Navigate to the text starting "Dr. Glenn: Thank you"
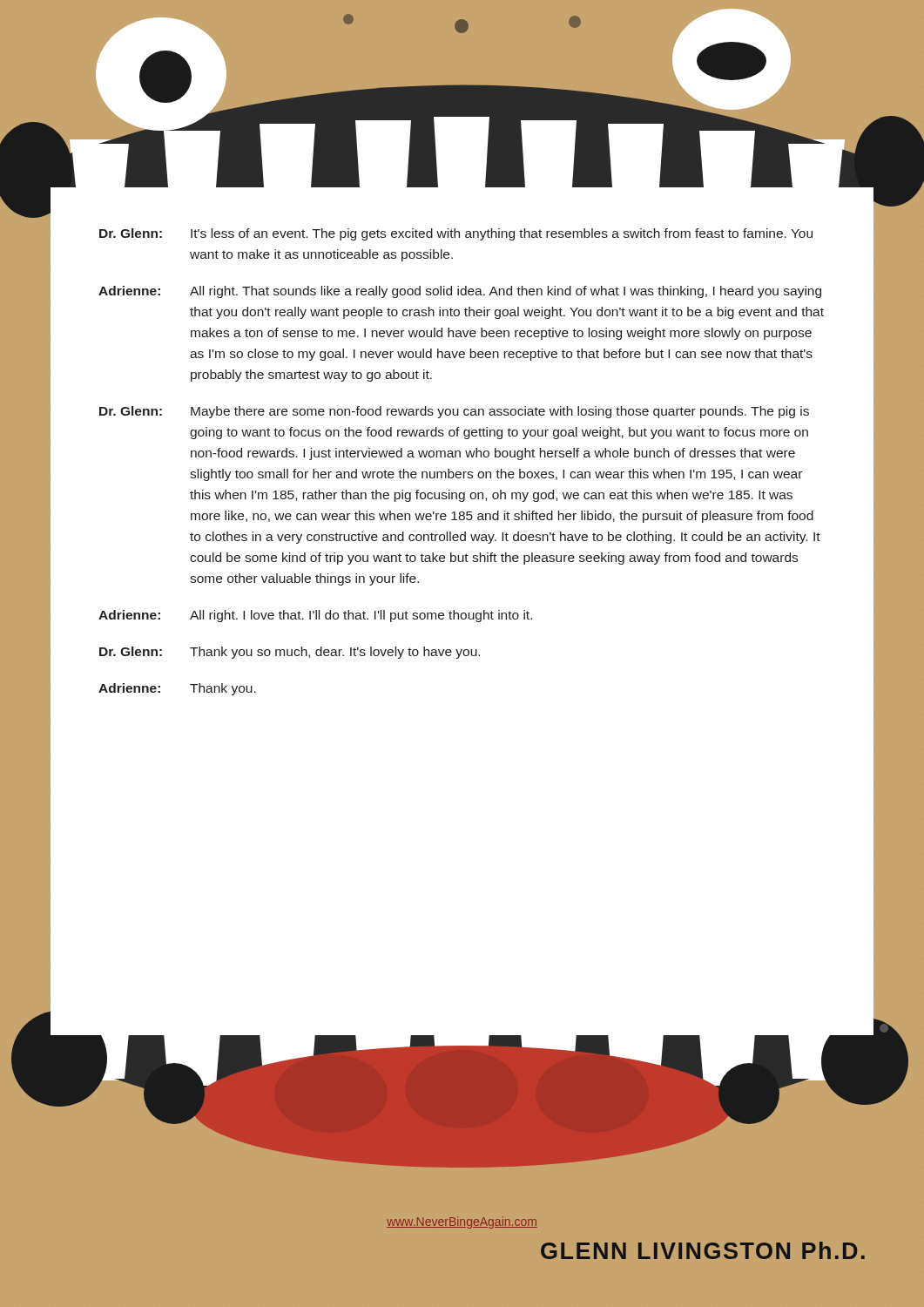924x1307 pixels. [462, 652]
